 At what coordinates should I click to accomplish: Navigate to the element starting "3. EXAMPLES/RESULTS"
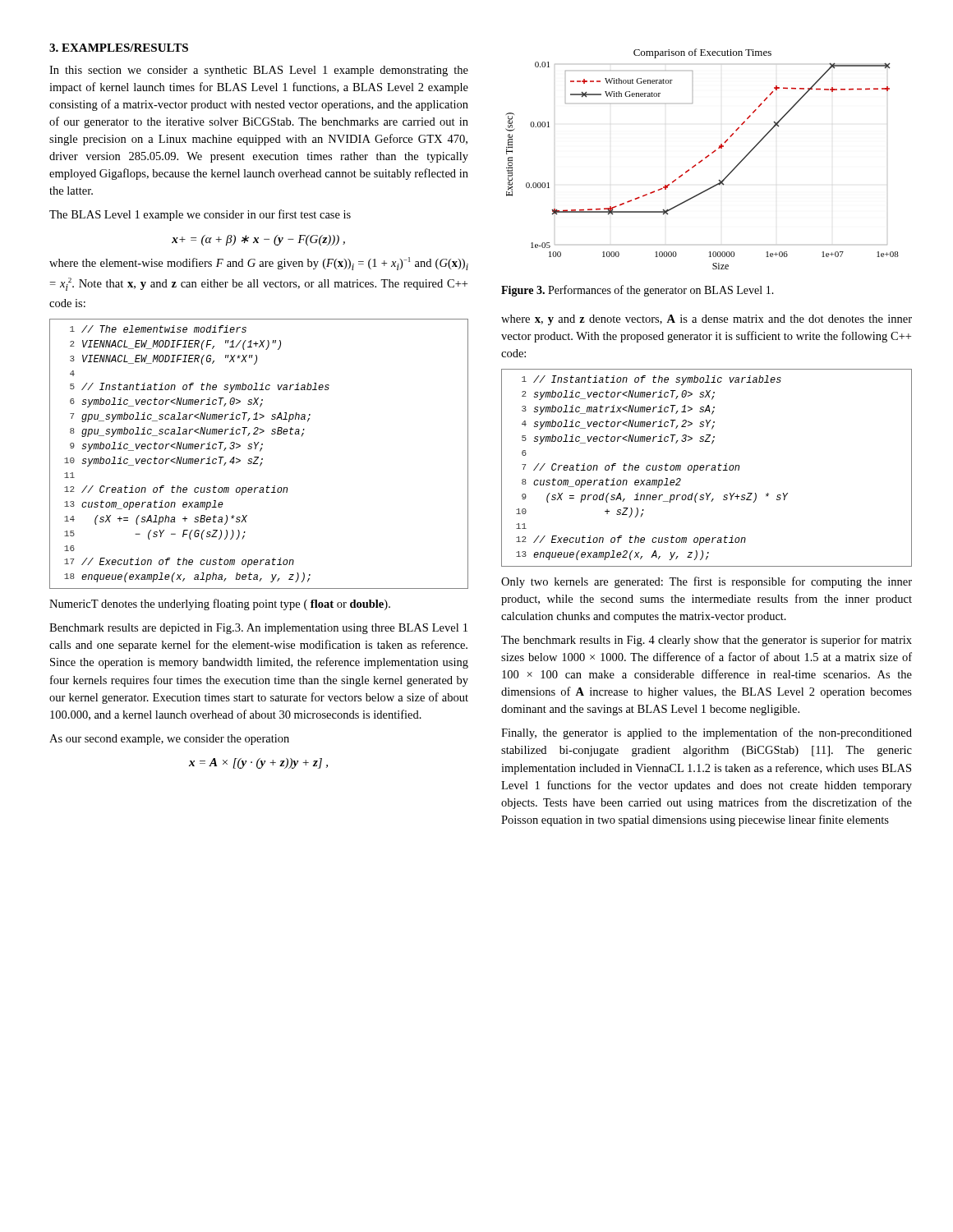tap(119, 48)
